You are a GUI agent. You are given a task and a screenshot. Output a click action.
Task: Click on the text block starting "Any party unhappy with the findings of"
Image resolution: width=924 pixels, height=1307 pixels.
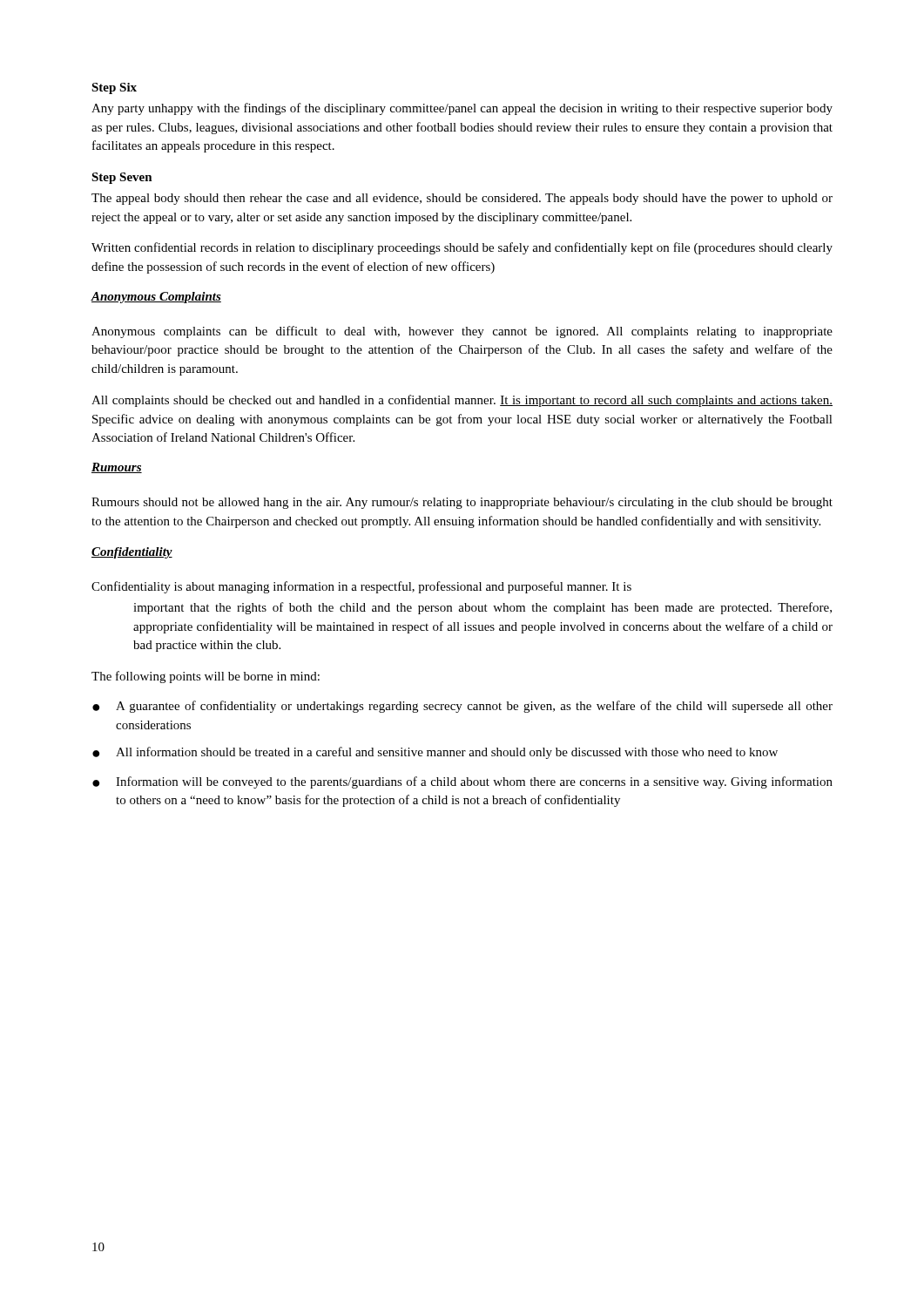[462, 127]
